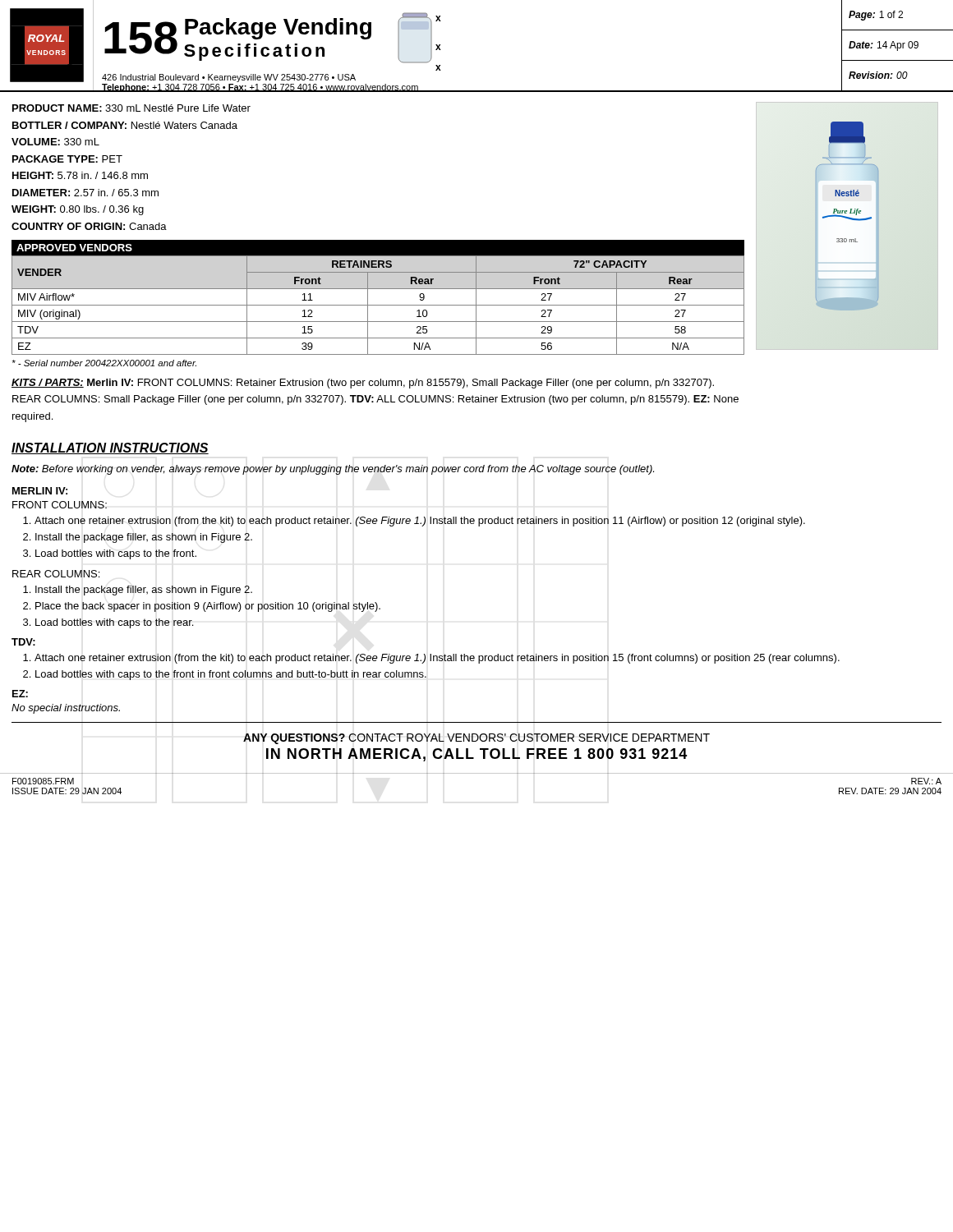Select the section header that says "INSTALLATION INSTRUCTIONS"
Image resolution: width=953 pixels, height=1232 pixels.
point(110,448)
